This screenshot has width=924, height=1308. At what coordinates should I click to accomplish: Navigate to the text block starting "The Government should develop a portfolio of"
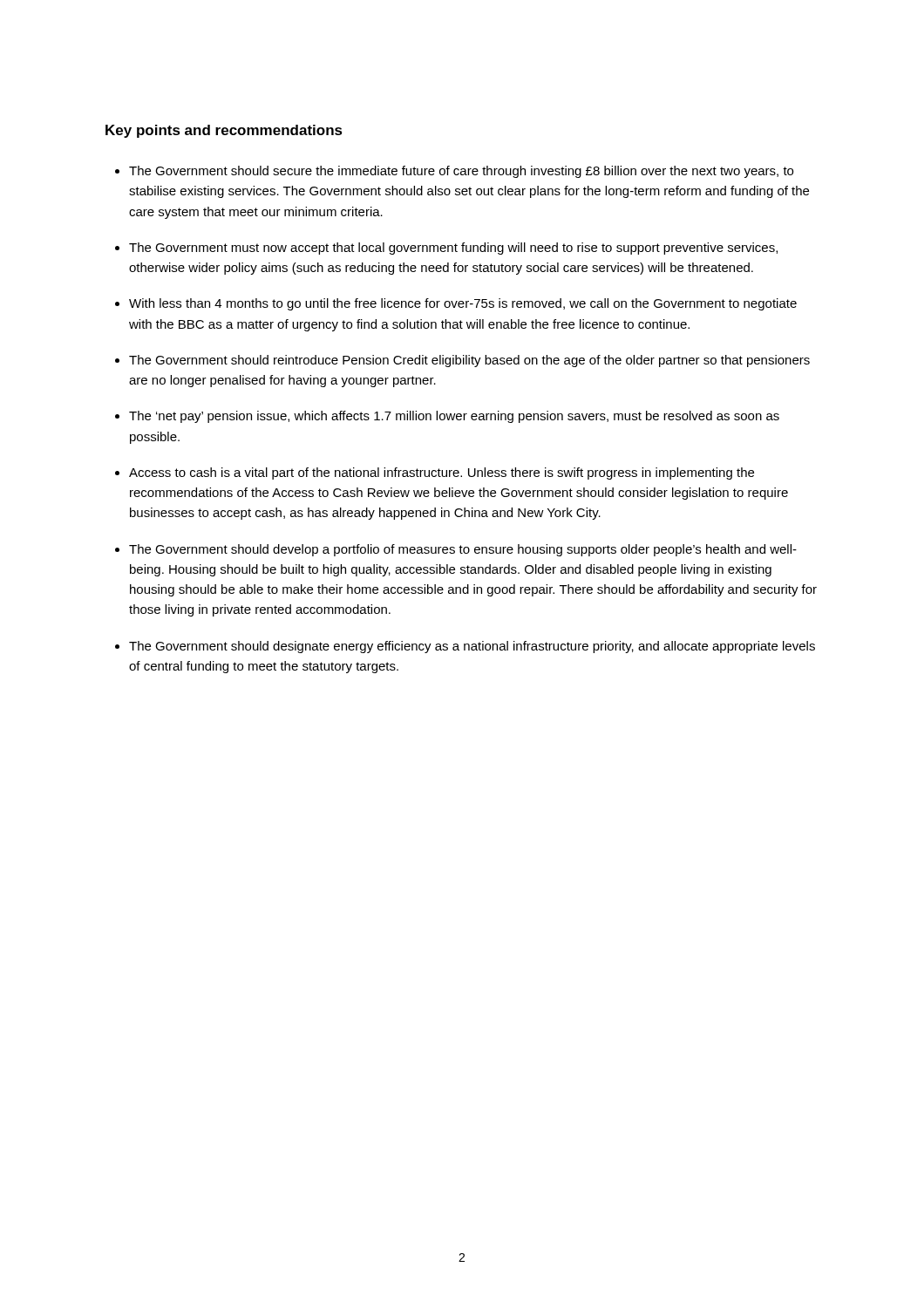[x=473, y=579]
